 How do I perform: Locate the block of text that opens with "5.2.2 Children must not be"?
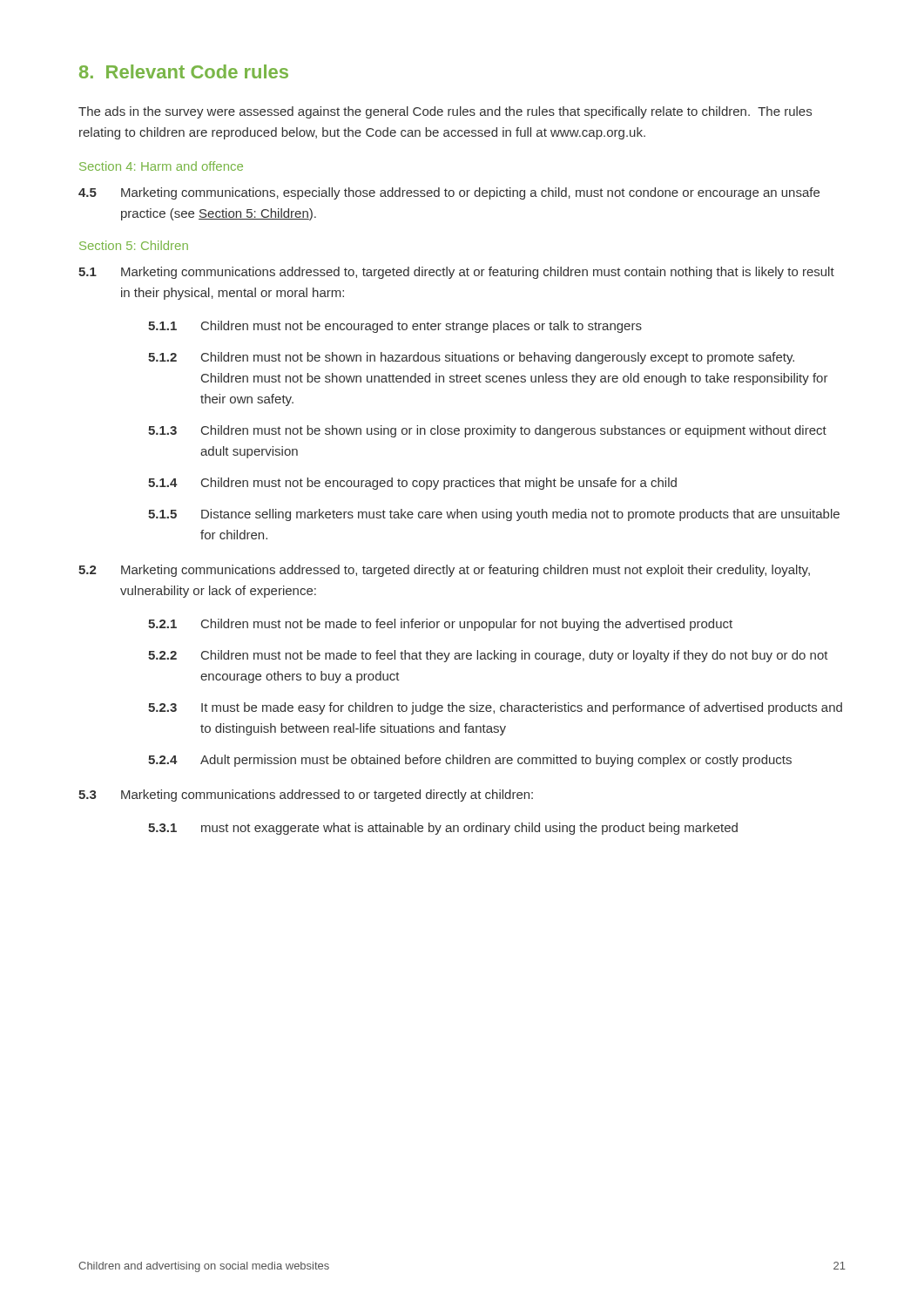point(497,666)
